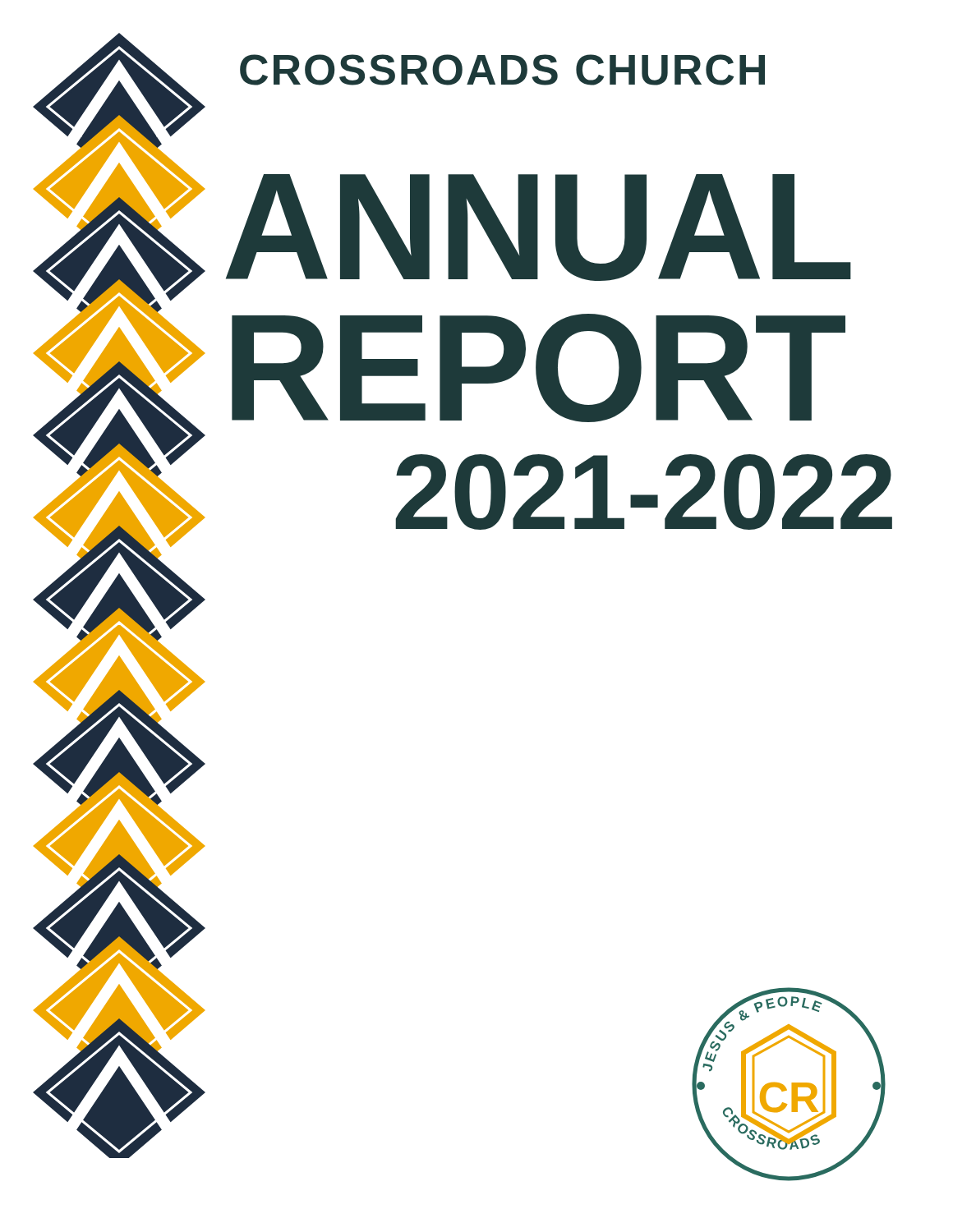Where does it say "CROSSROADS CHURCH"?

coord(504,70)
